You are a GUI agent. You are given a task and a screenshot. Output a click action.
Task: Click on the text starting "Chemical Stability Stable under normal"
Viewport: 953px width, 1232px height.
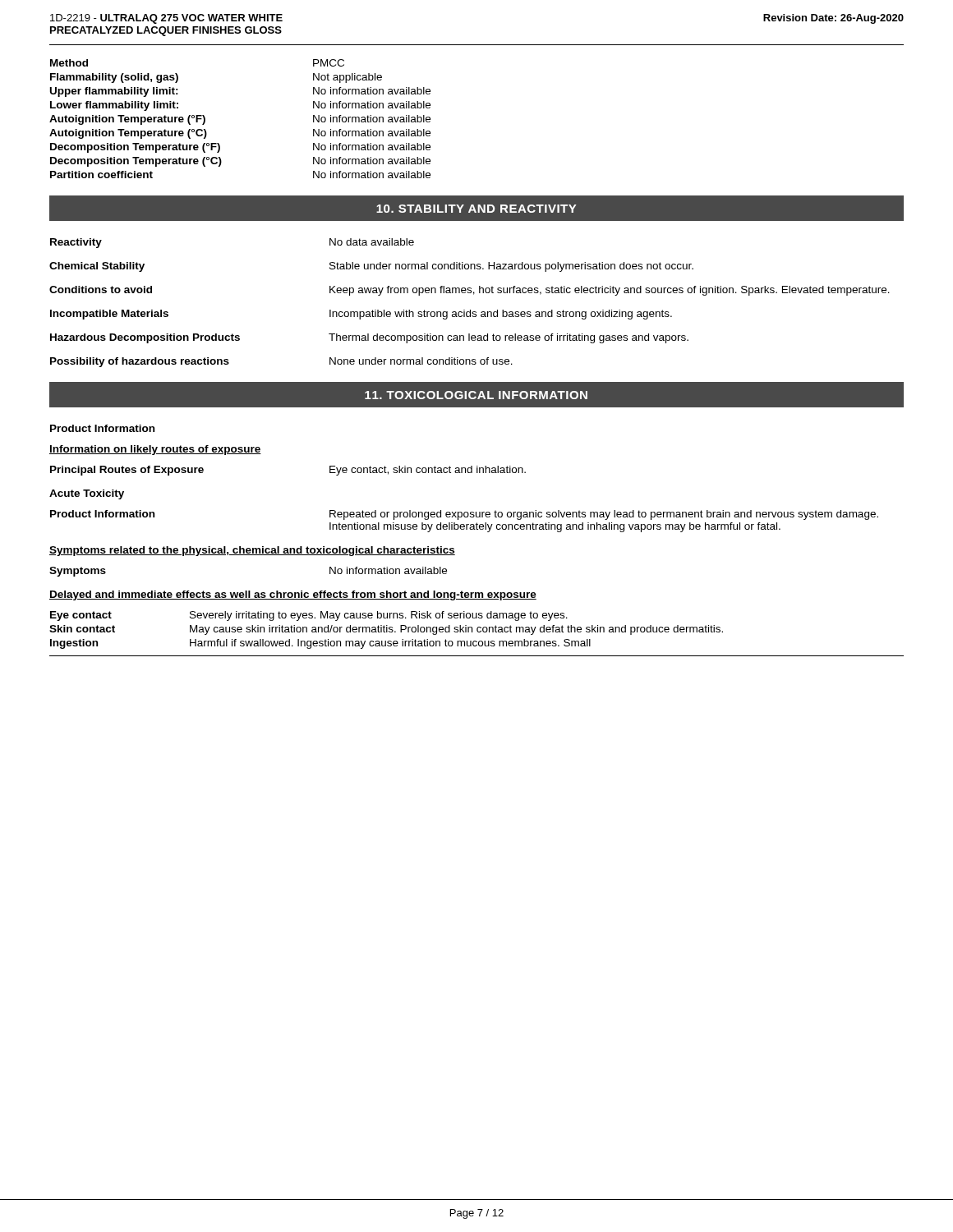[x=476, y=266]
